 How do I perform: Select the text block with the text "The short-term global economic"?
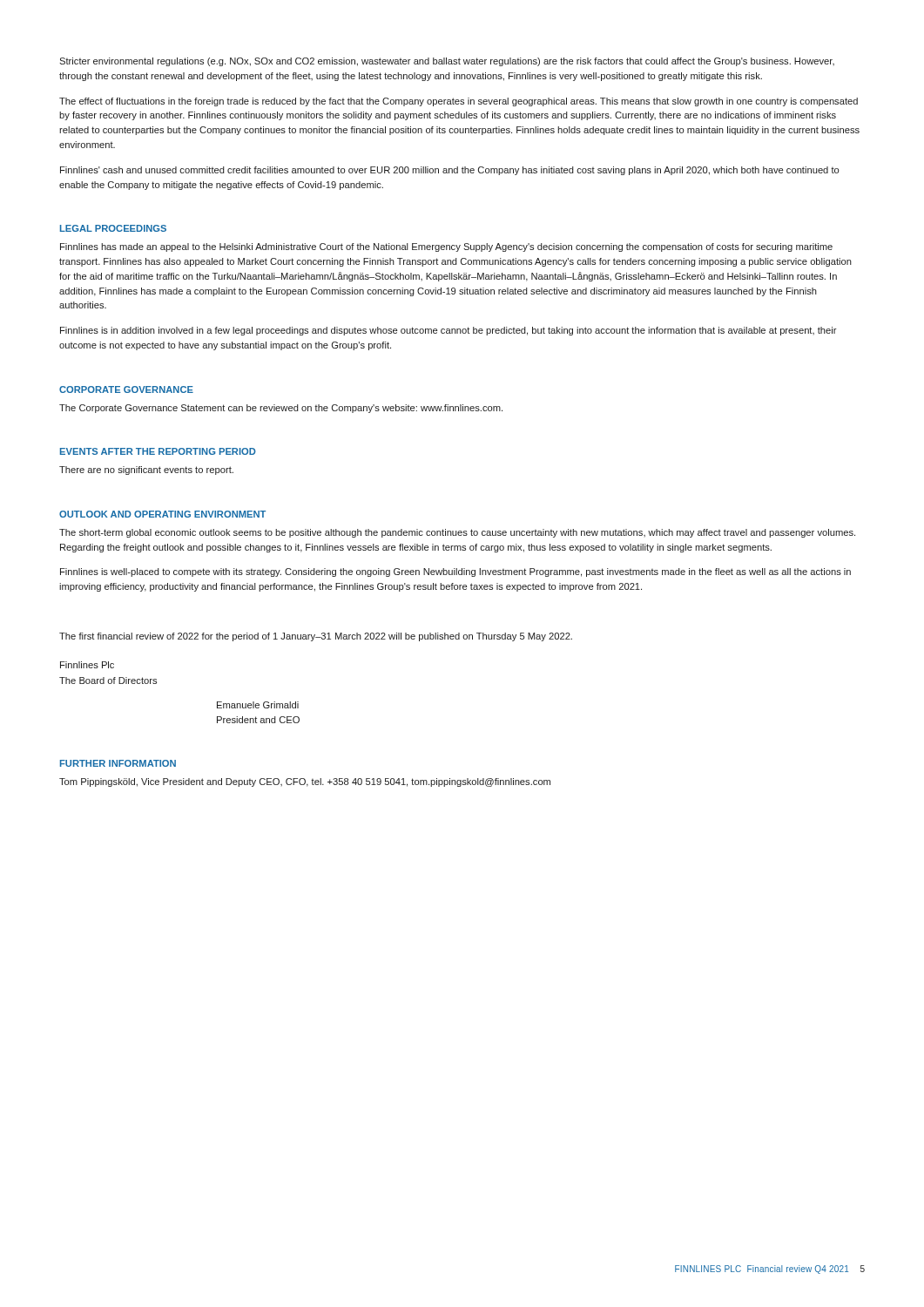pyautogui.click(x=462, y=540)
